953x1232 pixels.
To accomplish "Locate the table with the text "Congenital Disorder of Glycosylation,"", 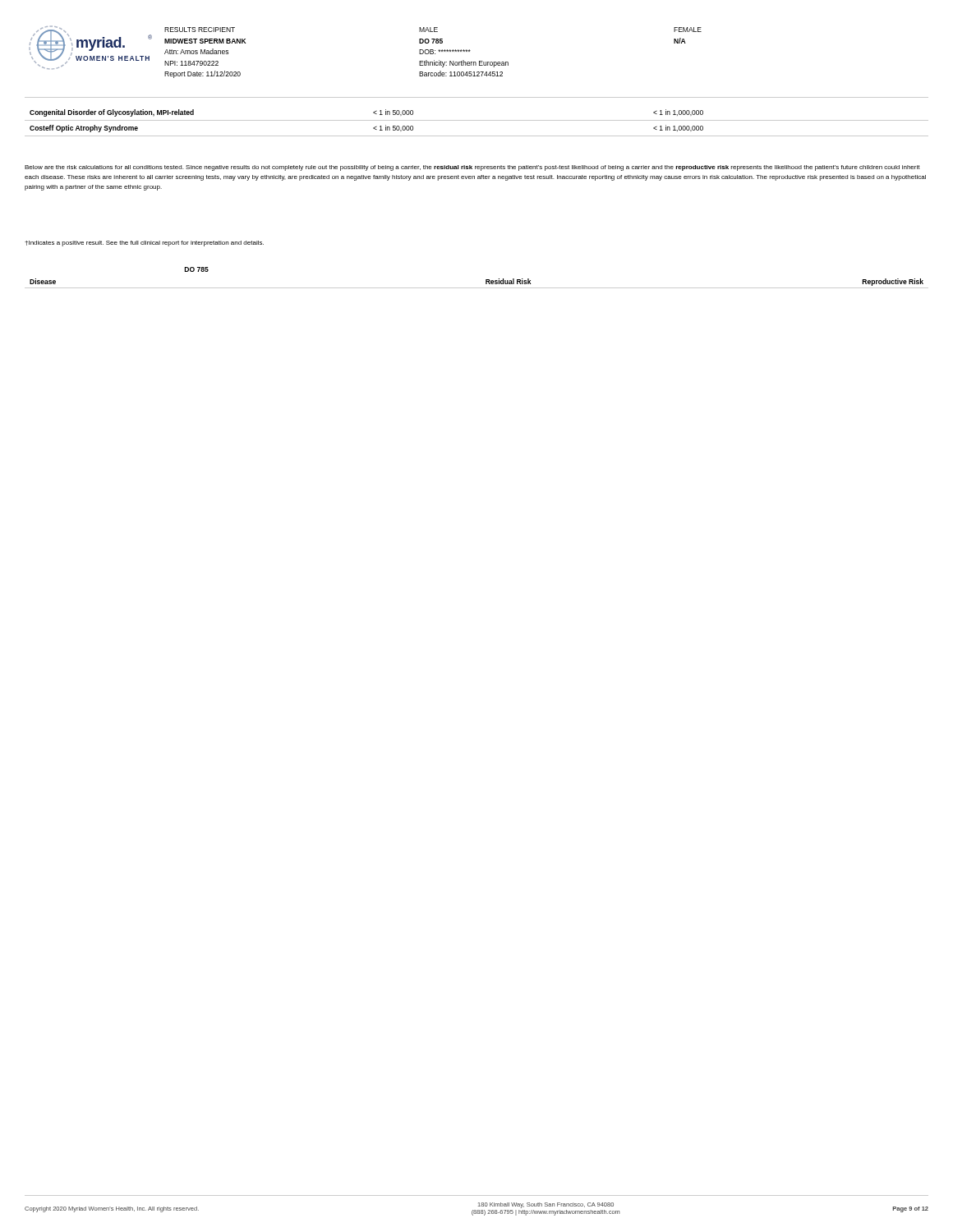I will coord(476,121).
